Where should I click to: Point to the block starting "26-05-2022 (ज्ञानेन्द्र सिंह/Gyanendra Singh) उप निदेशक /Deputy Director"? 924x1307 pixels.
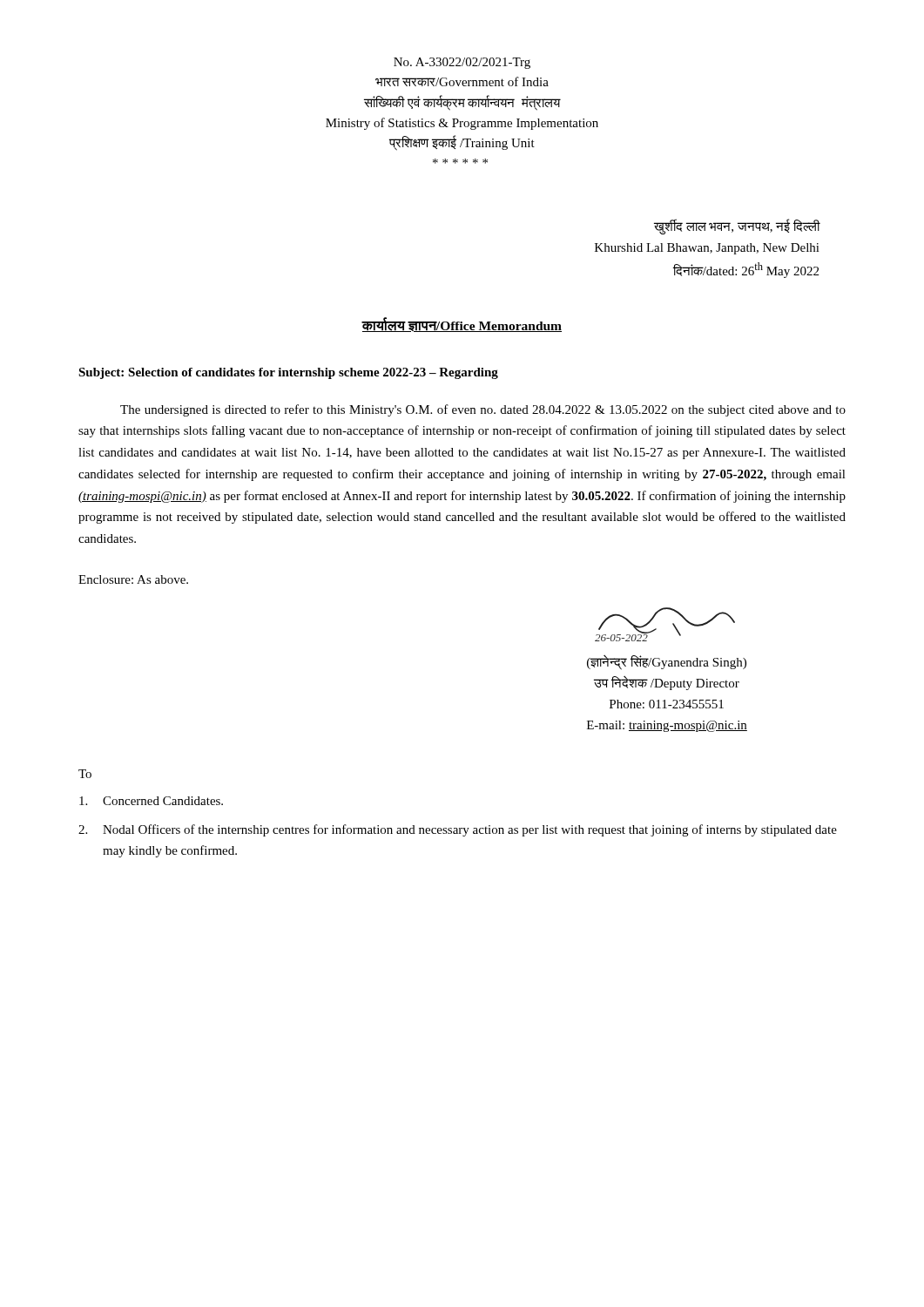(x=667, y=664)
